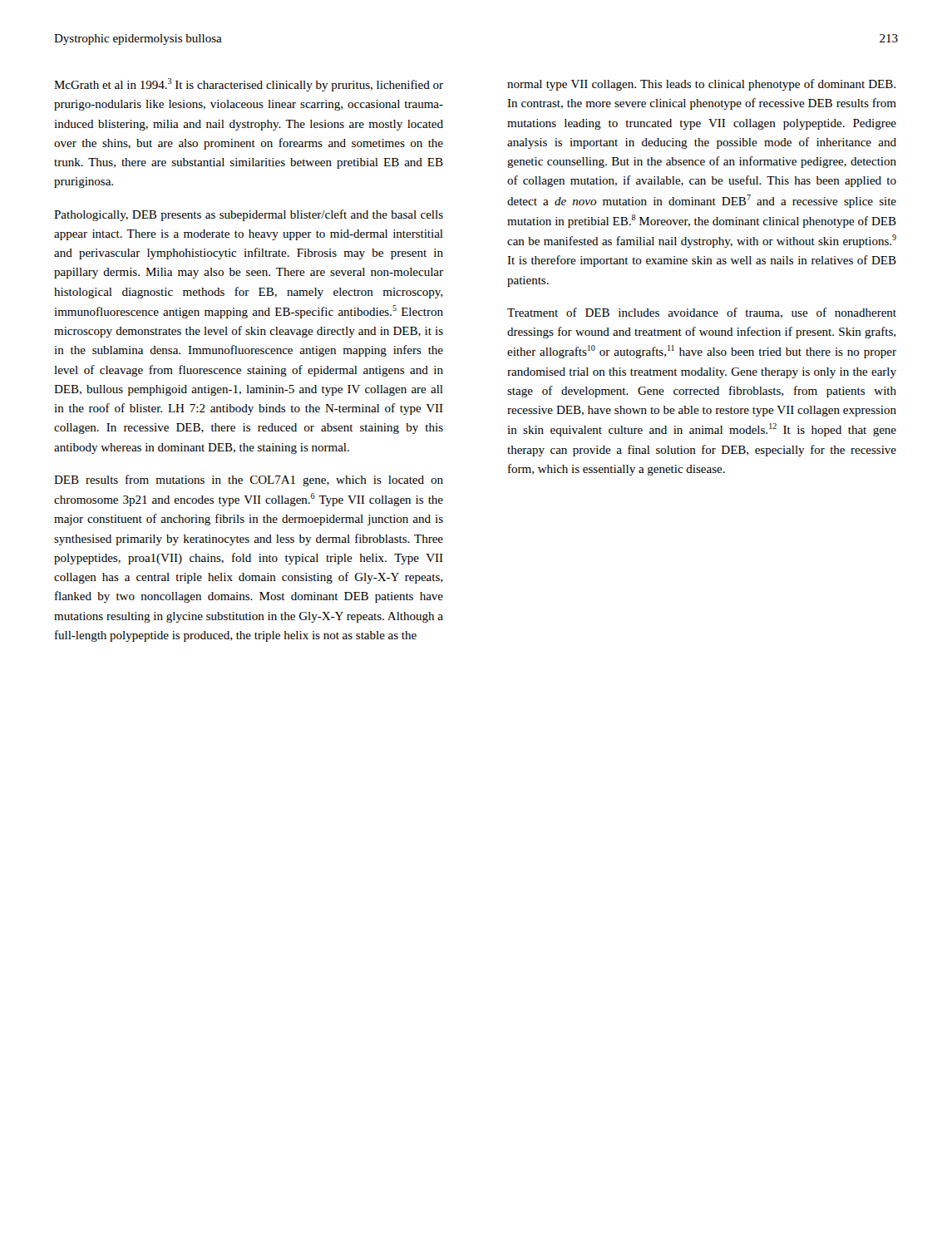Click the passage that begins "Treatment of DEB includes avoidance of trauma, use"
Image resolution: width=952 pixels, height=1247 pixels.
point(702,391)
